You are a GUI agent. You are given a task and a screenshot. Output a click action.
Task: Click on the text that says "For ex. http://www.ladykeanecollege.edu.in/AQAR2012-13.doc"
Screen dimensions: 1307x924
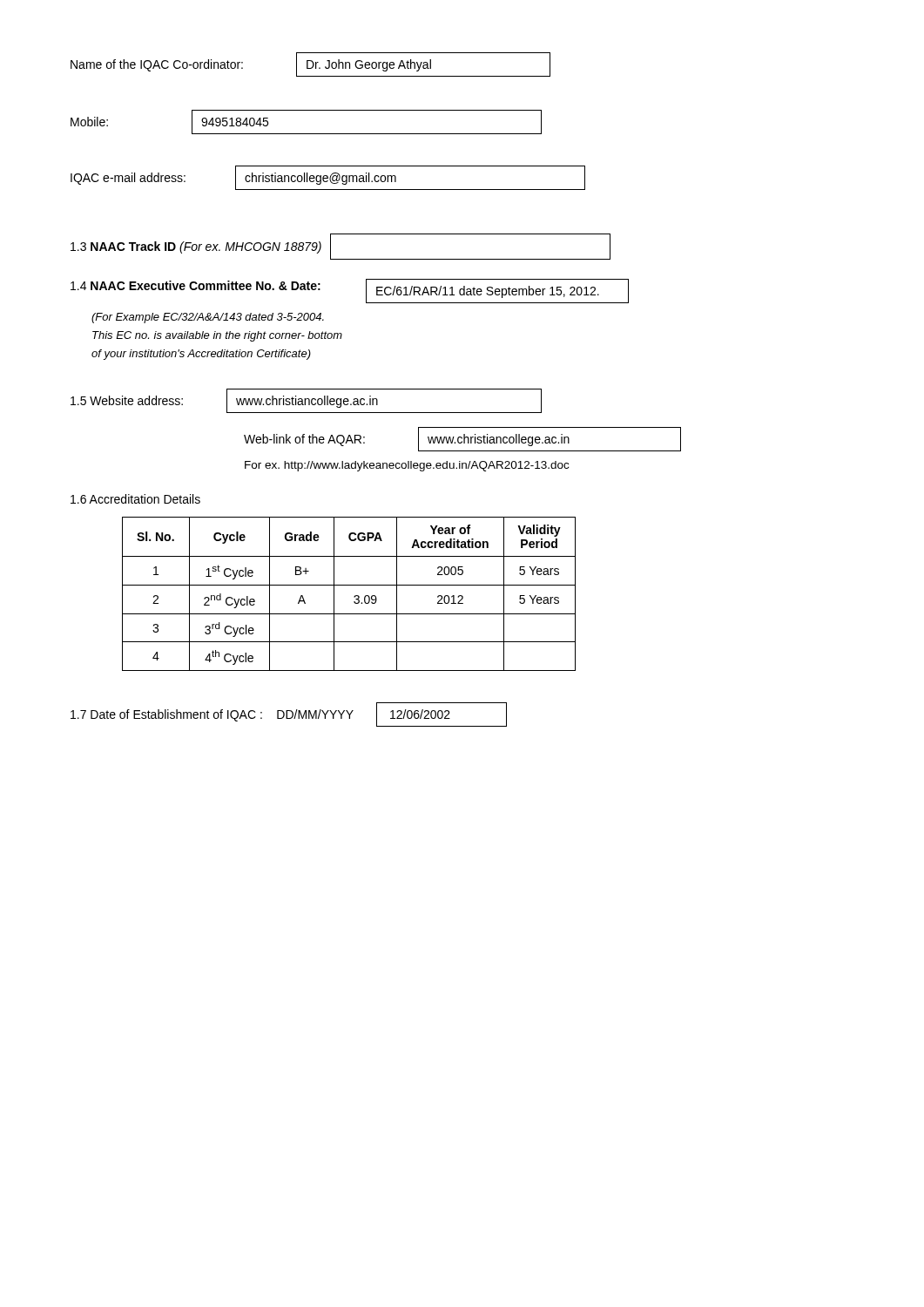pos(407,465)
